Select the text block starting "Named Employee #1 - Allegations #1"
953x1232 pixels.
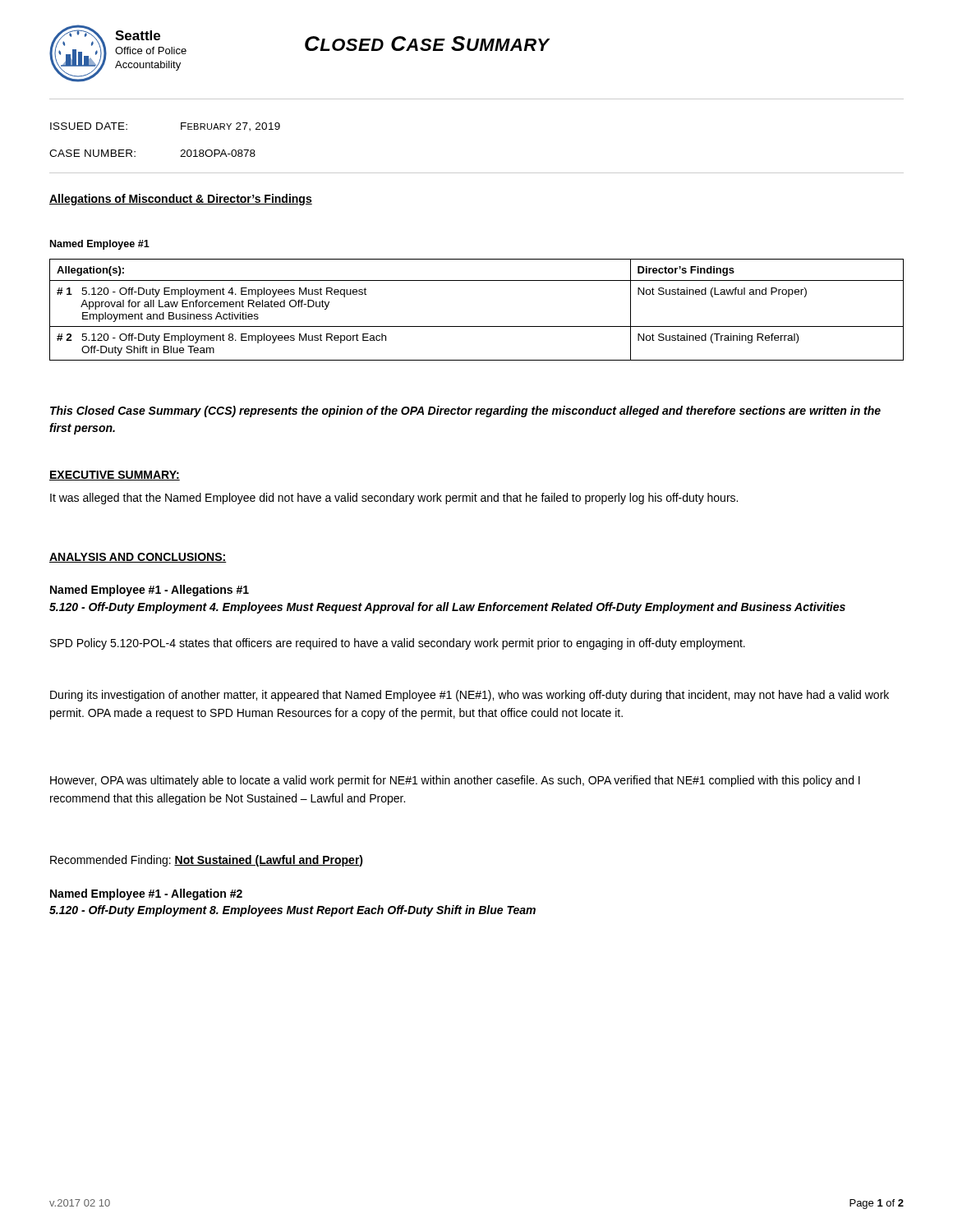(476, 599)
